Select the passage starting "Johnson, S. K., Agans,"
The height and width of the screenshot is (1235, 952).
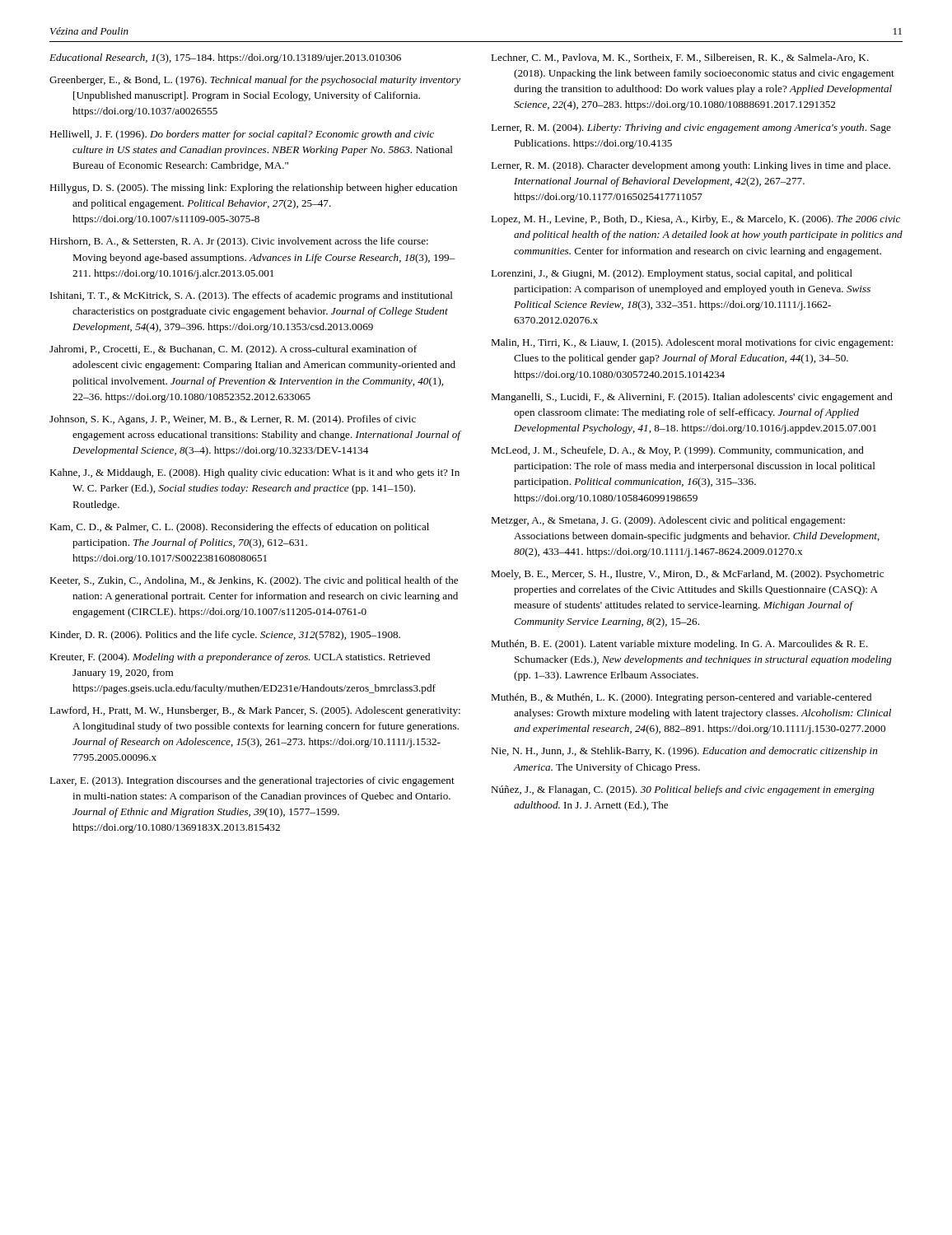point(255,434)
